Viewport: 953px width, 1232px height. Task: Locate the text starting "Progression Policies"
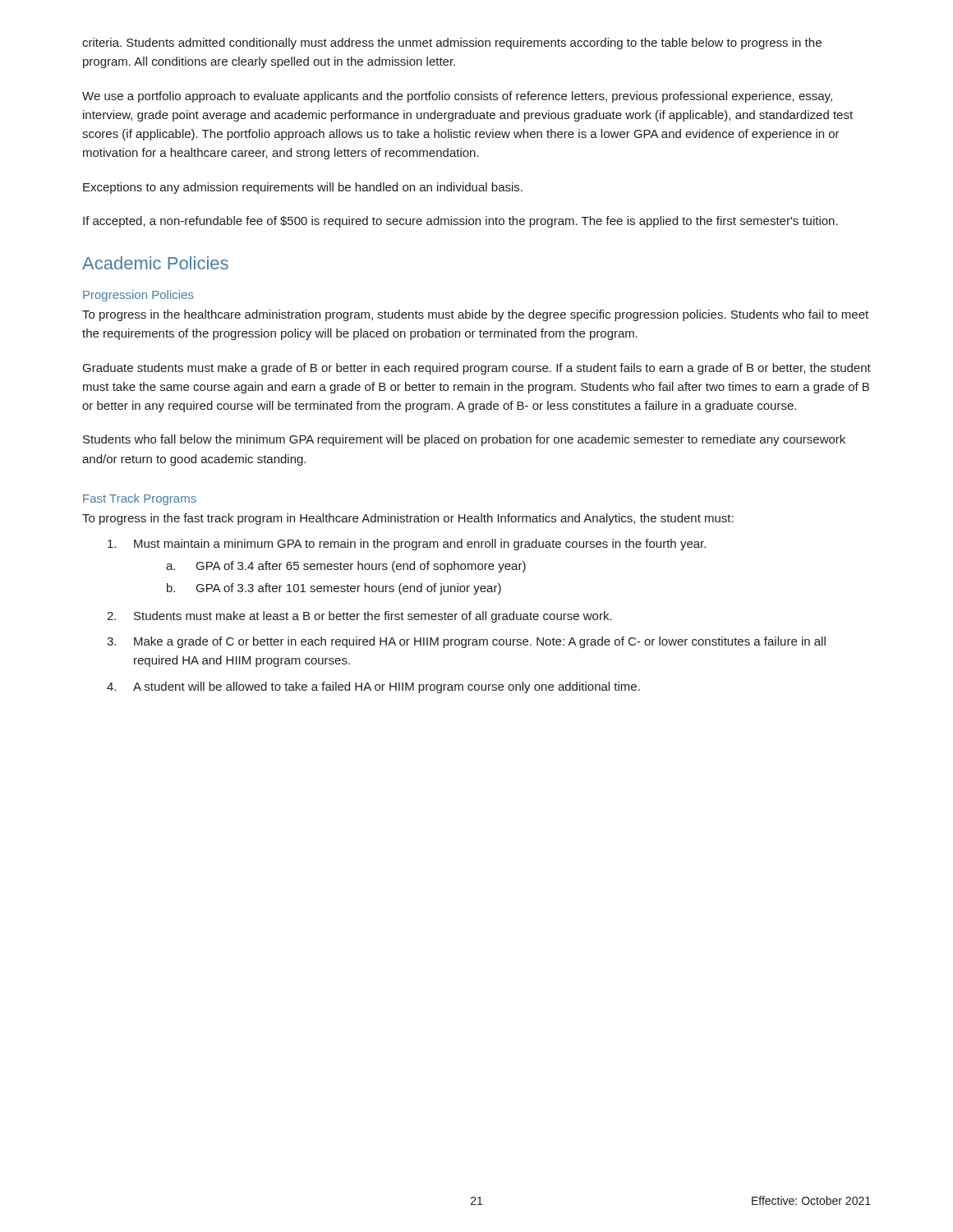coord(138,294)
